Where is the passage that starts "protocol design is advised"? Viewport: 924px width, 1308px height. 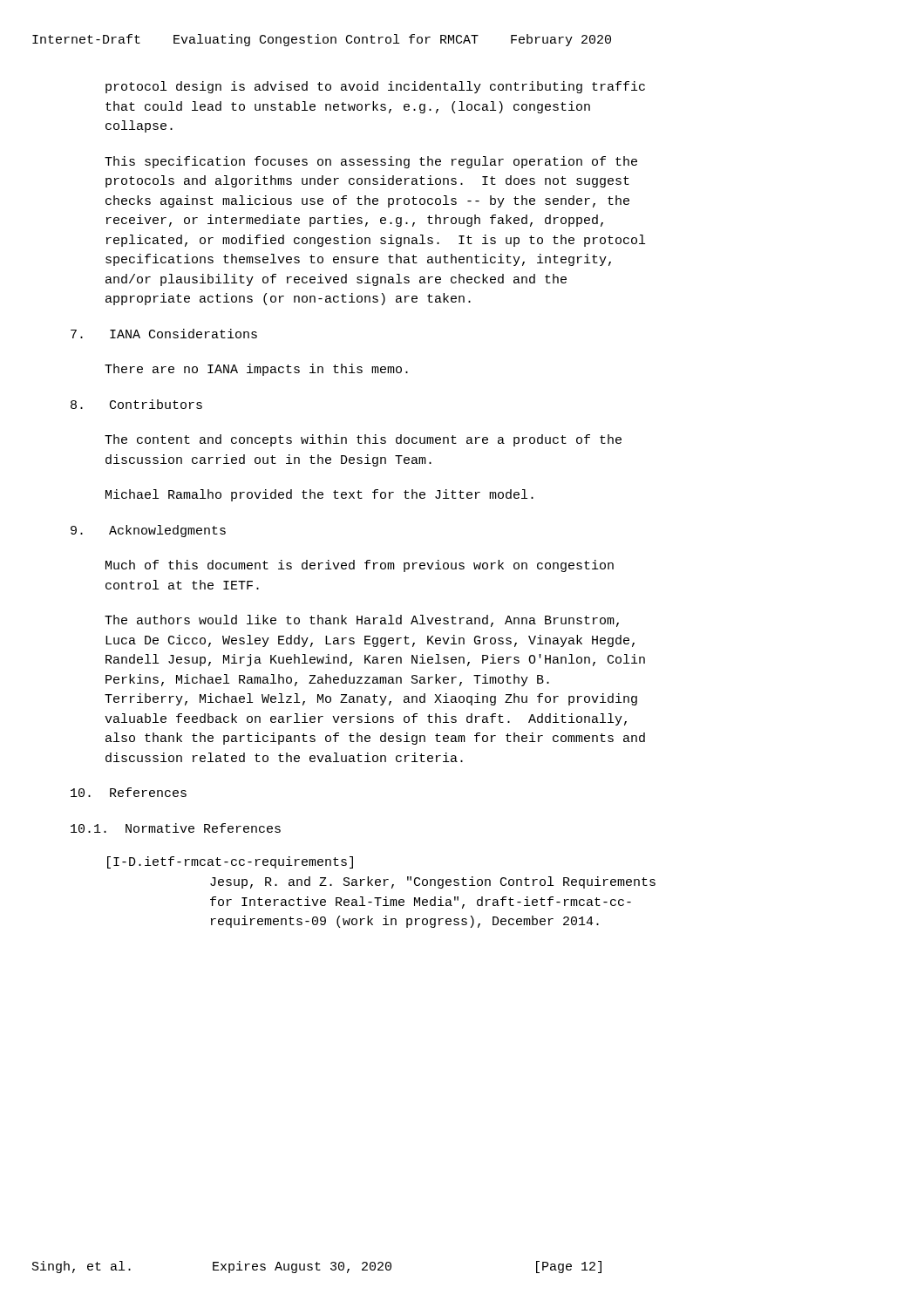[x=375, y=107]
